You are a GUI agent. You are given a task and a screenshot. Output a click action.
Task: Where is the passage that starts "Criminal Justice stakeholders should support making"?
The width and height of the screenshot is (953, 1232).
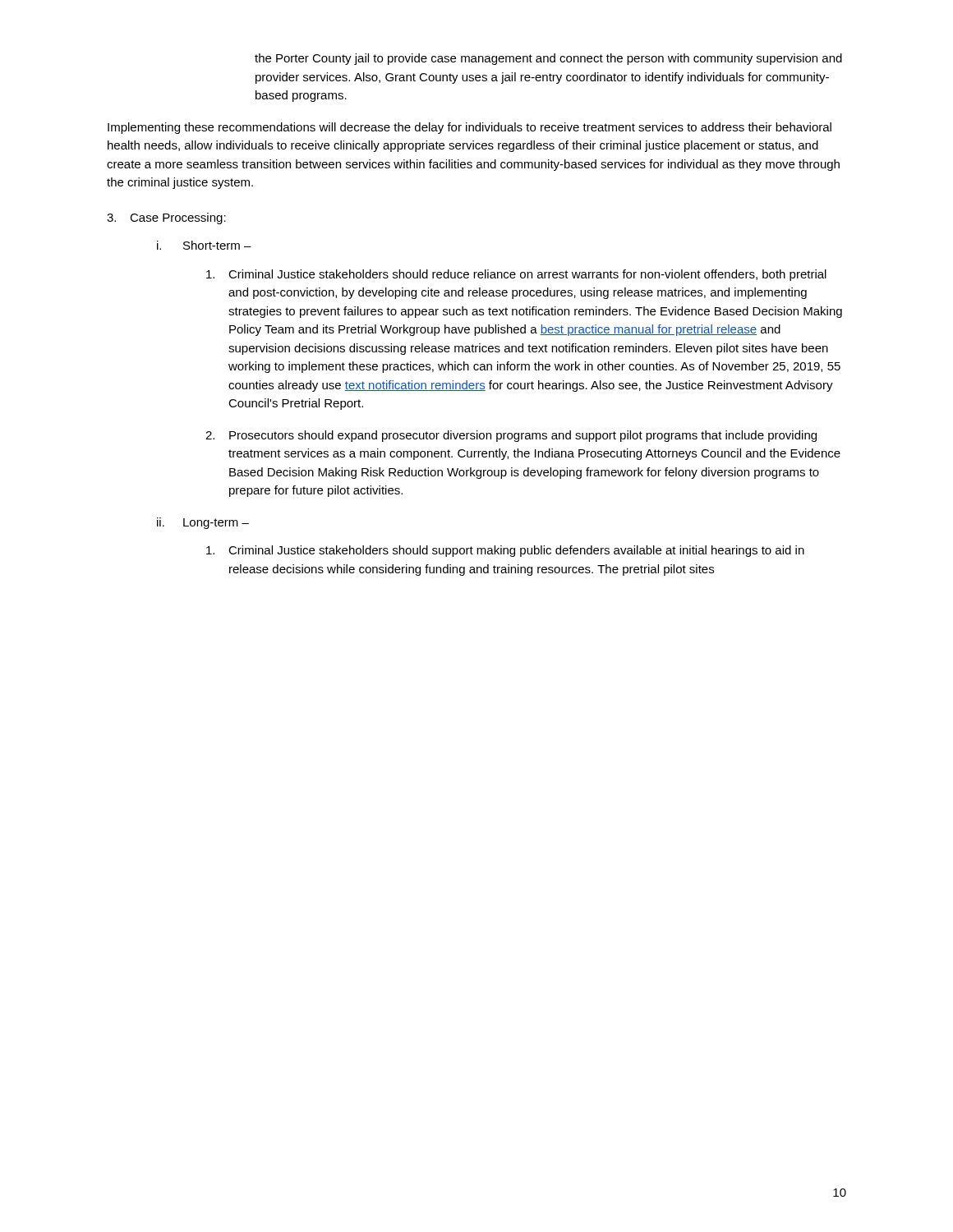pos(526,560)
